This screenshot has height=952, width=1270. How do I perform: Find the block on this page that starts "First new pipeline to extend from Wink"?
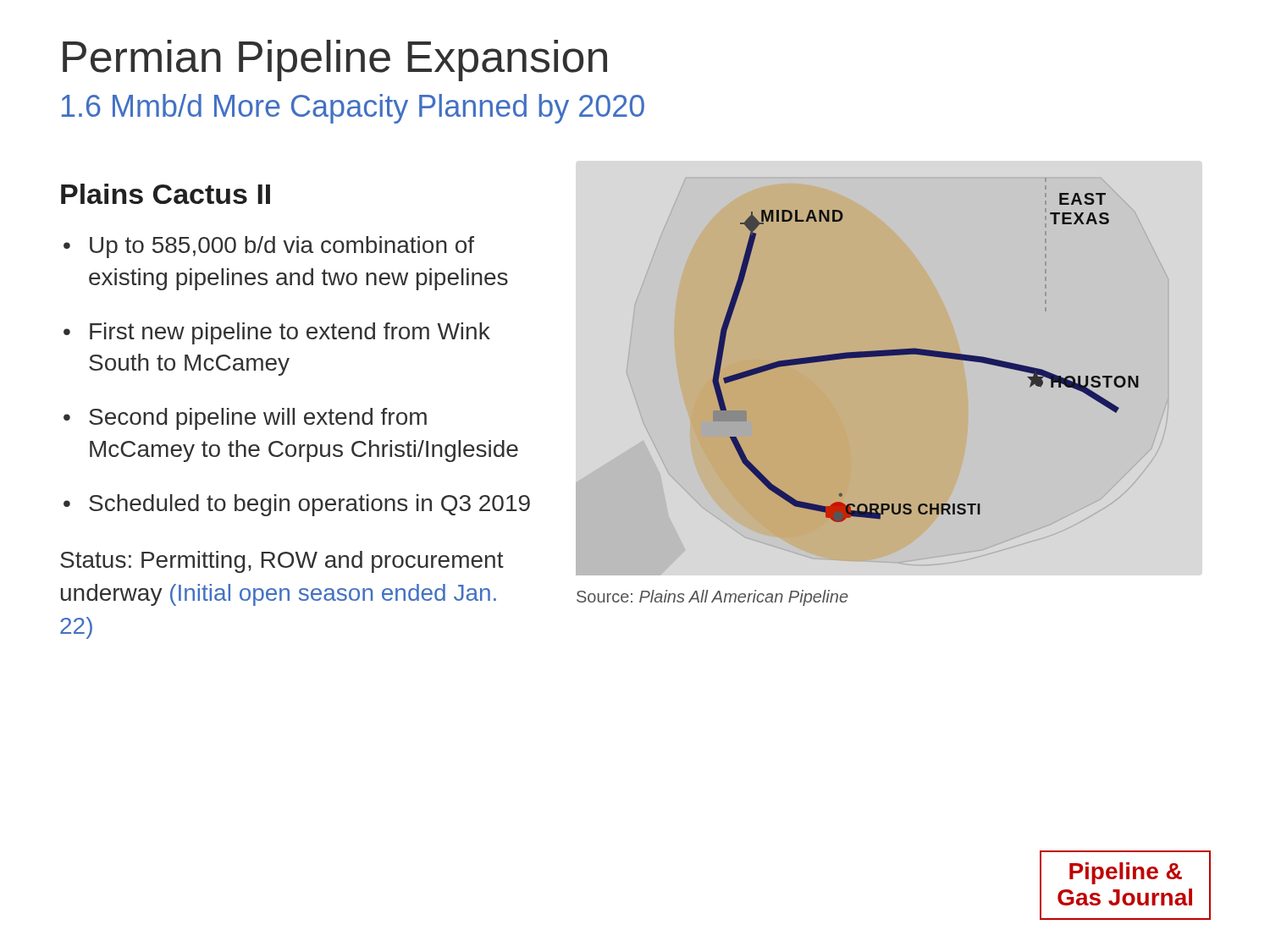[x=289, y=347]
